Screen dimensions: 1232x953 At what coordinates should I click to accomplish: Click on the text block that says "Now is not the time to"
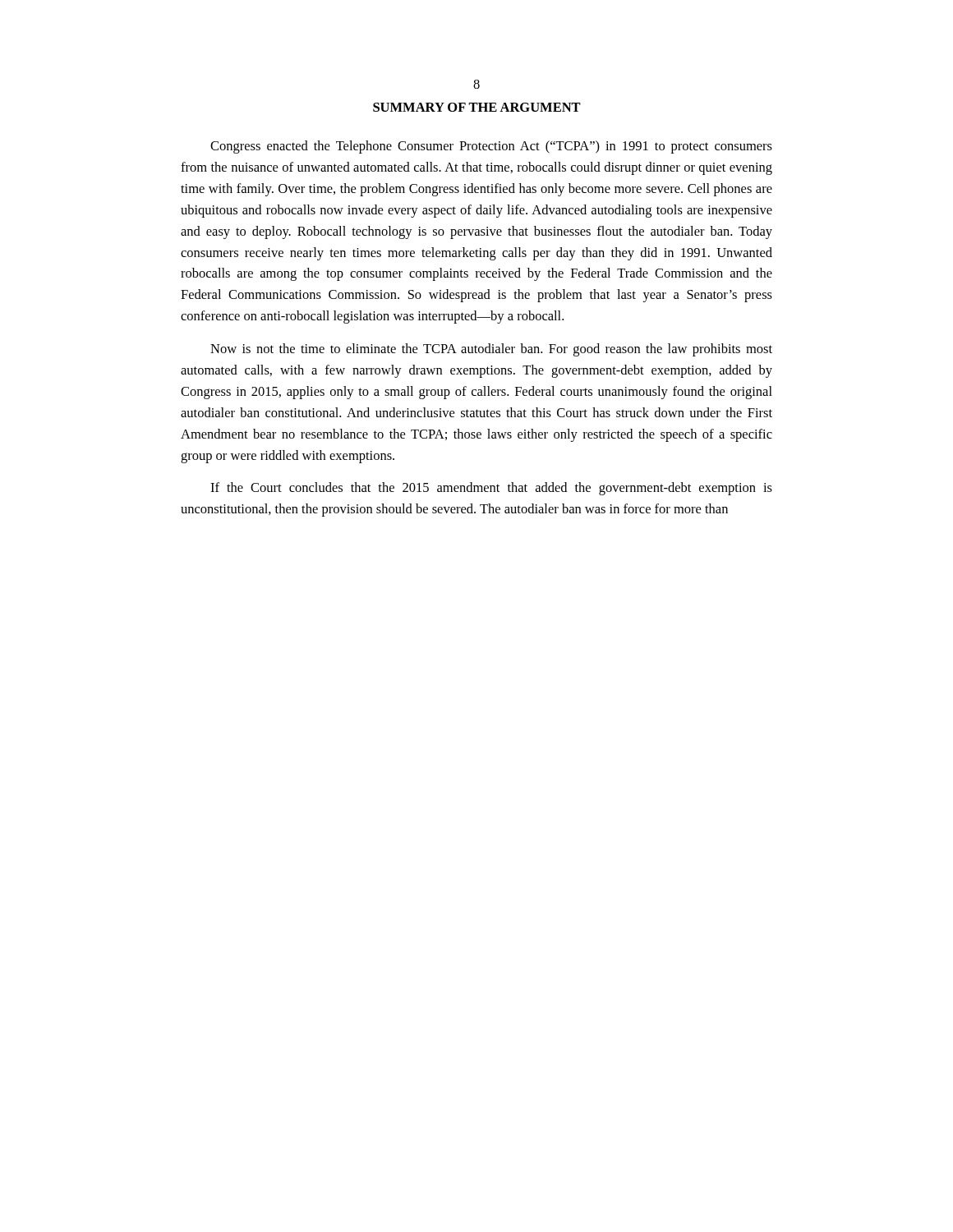coord(476,402)
